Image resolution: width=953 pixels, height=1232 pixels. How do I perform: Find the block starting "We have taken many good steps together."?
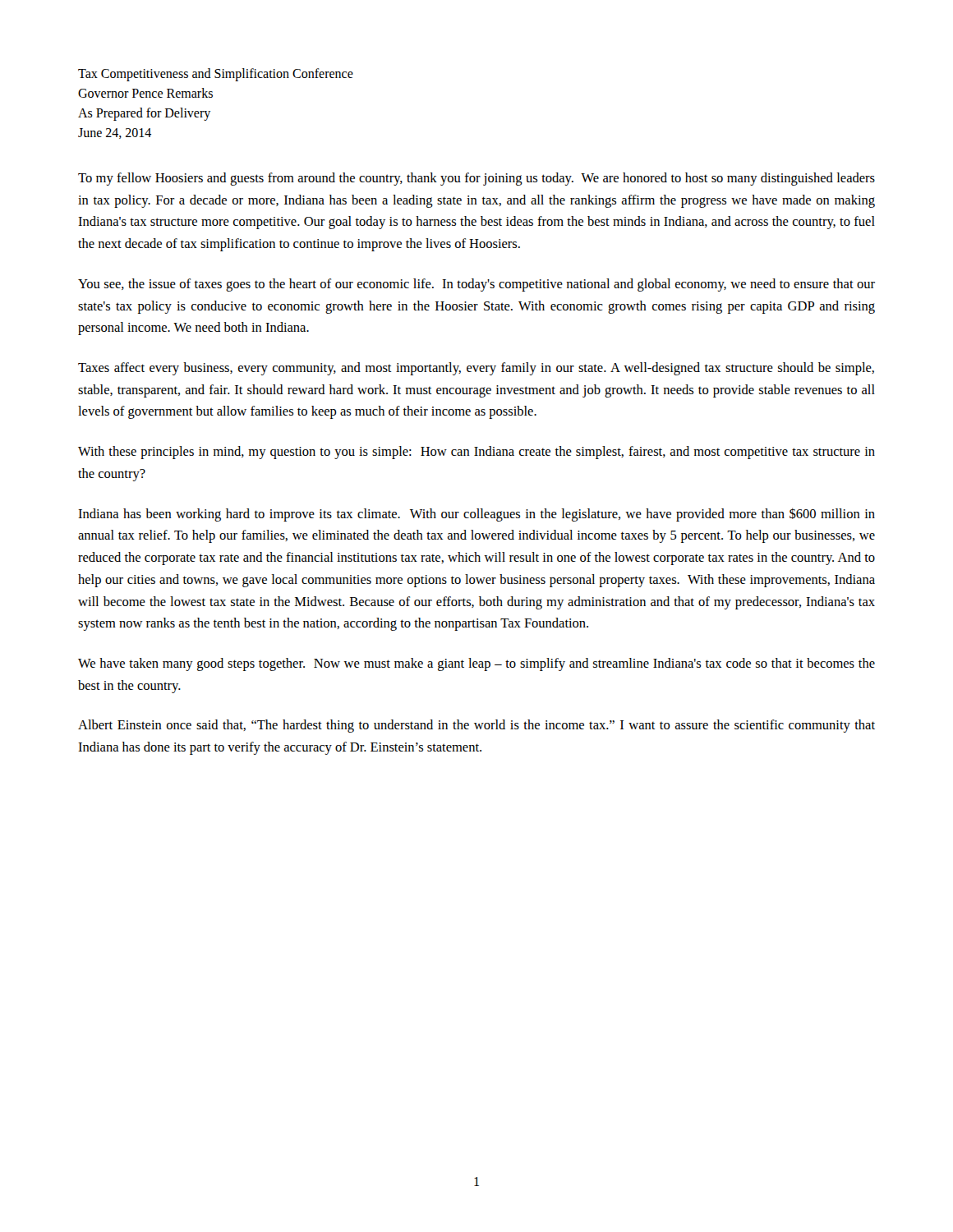[476, 674]
